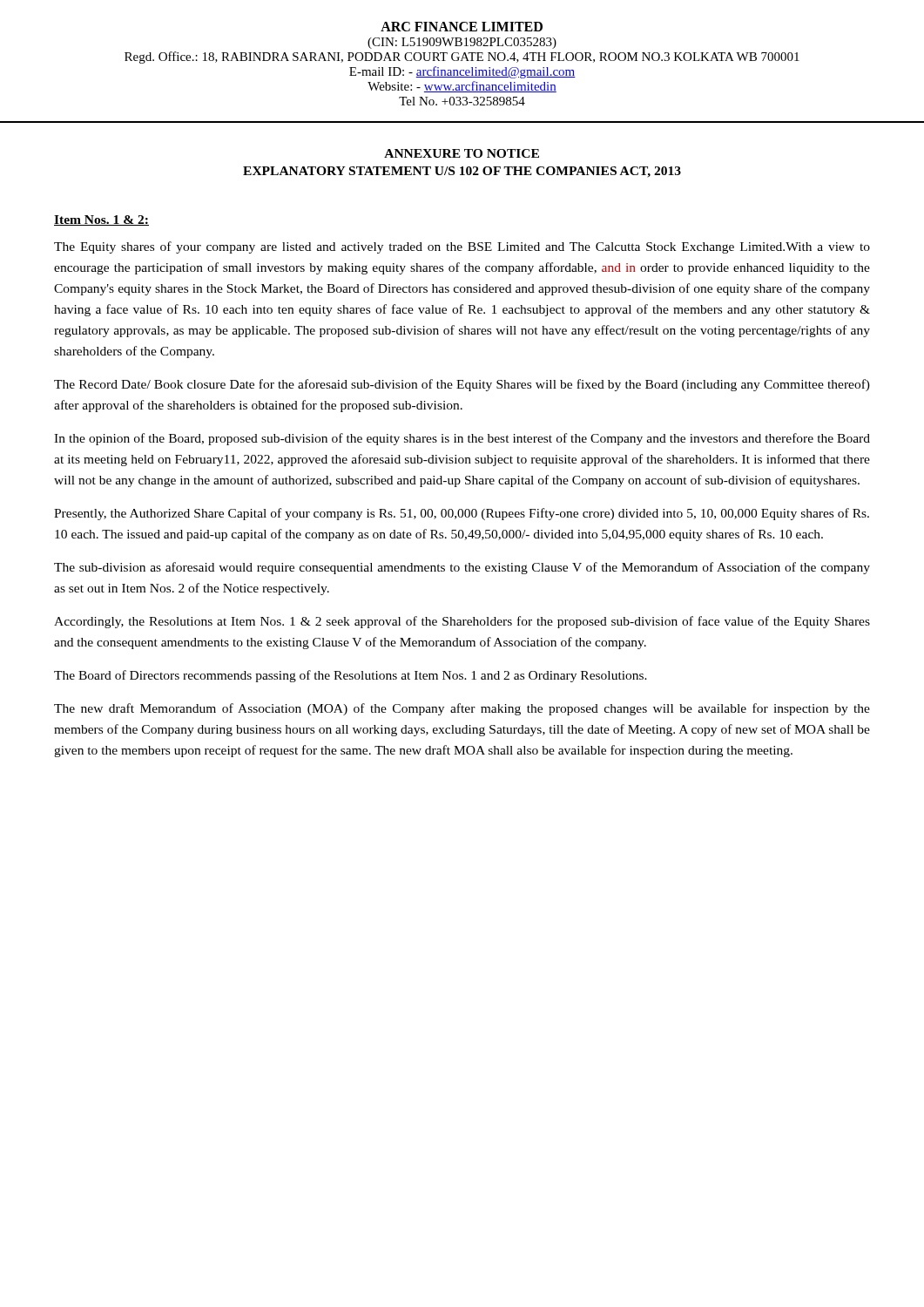The height and width of the screenshot is (1307, 924).
Task: Locate the block of text that opens with "The Board of Directors"
Action: 351,675
